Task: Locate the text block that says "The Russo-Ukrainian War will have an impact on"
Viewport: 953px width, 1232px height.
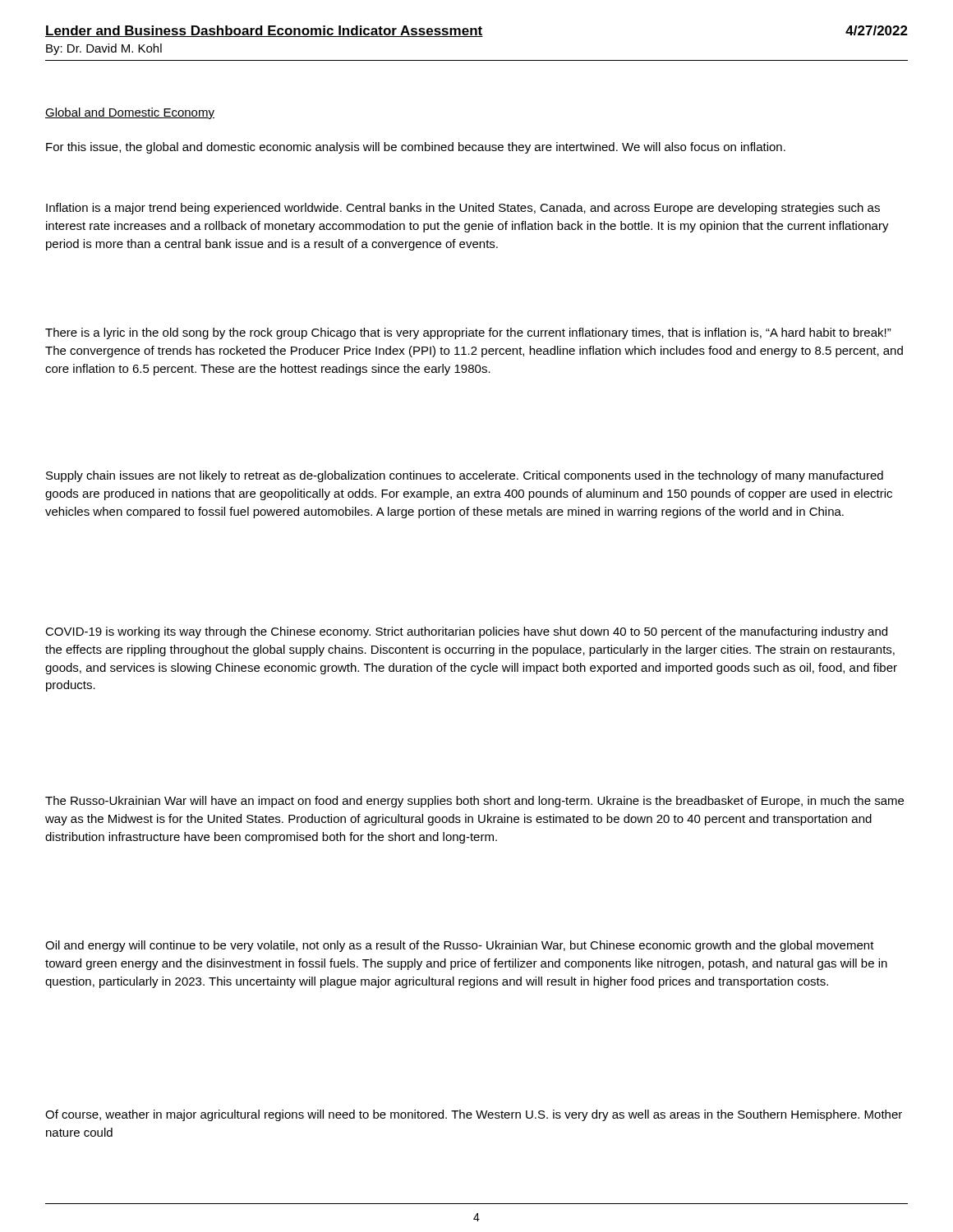Action: (x=475, y=818)
